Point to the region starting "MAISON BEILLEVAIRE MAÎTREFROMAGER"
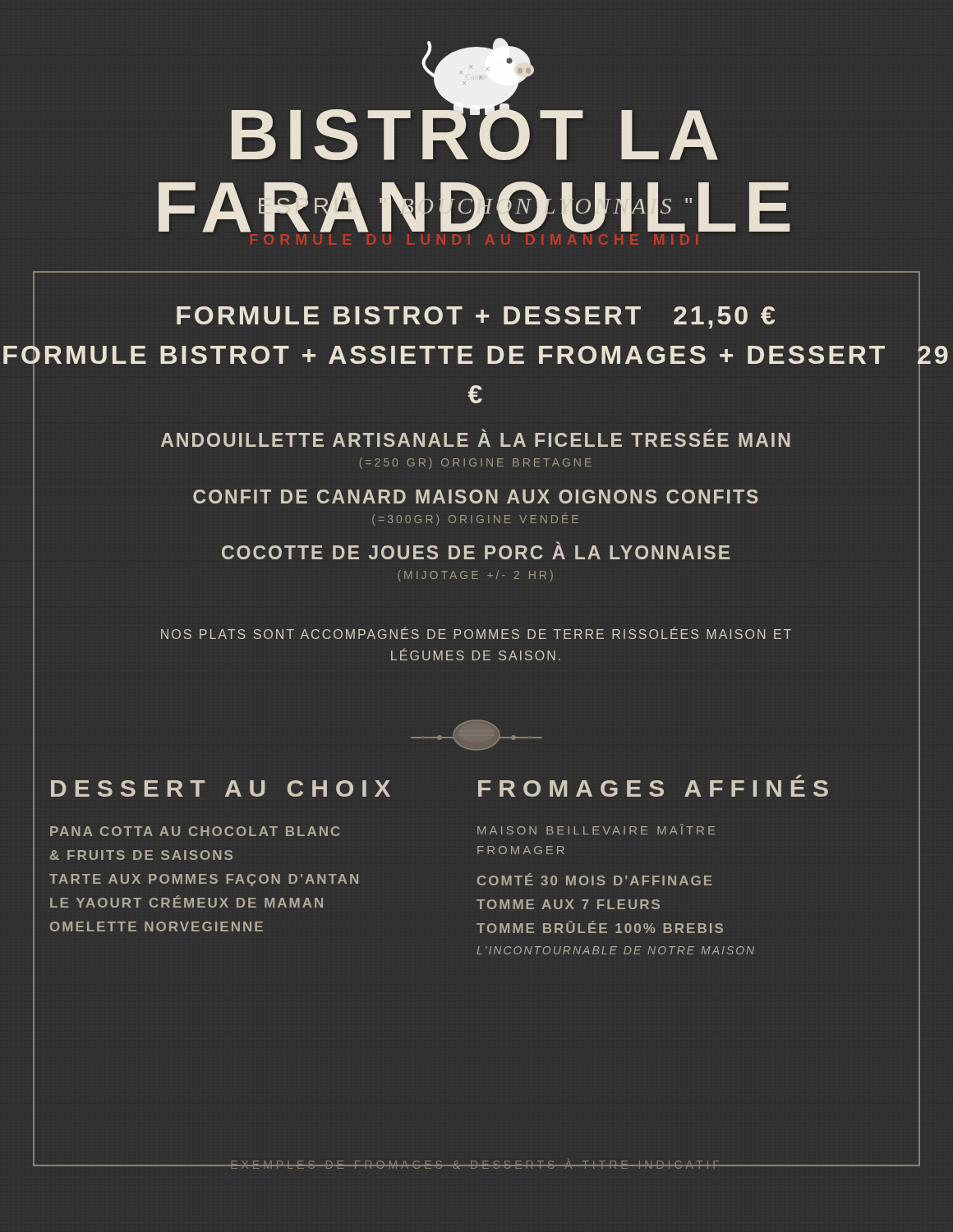 click(597, 840)
